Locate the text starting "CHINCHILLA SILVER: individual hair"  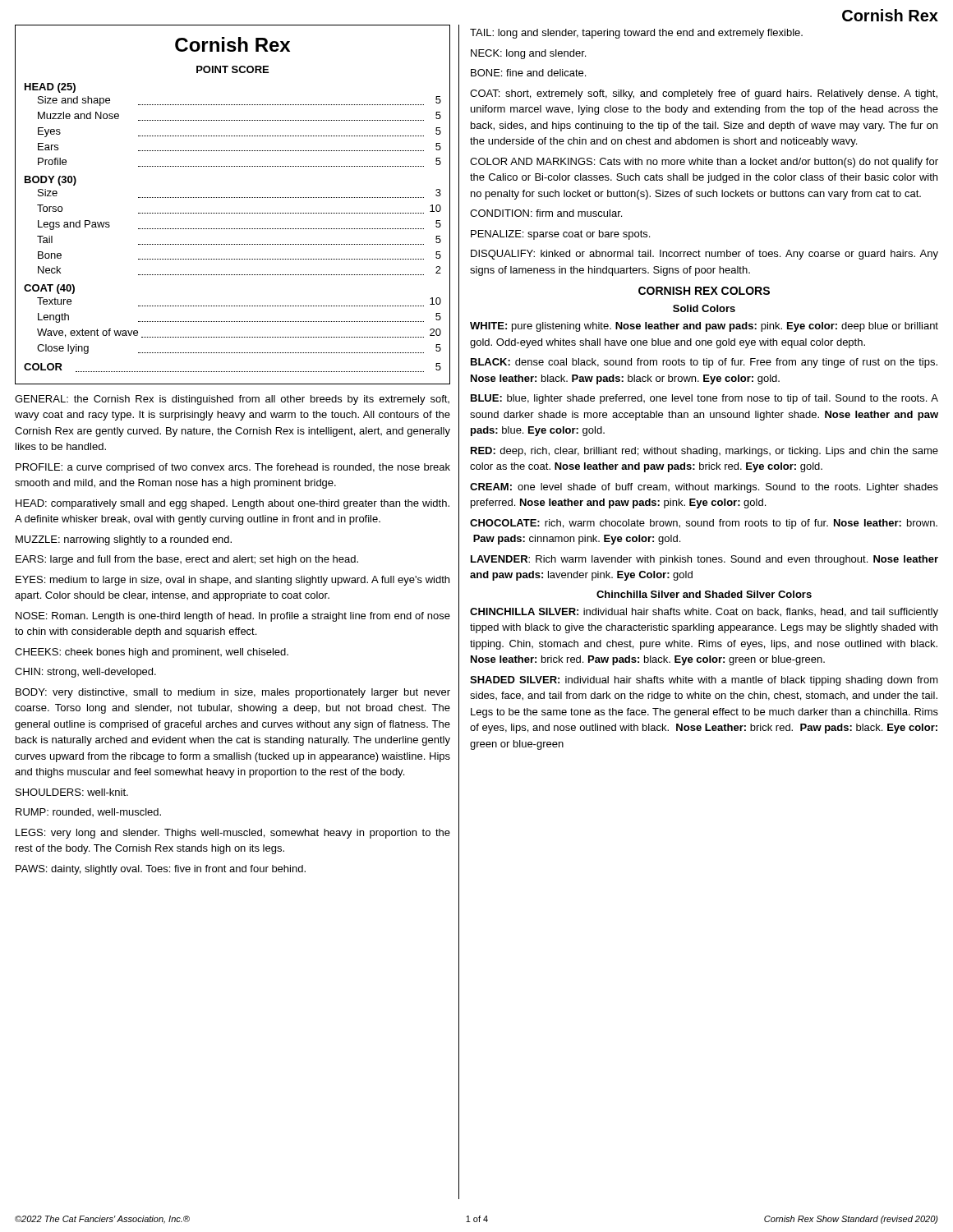point(704,635)
